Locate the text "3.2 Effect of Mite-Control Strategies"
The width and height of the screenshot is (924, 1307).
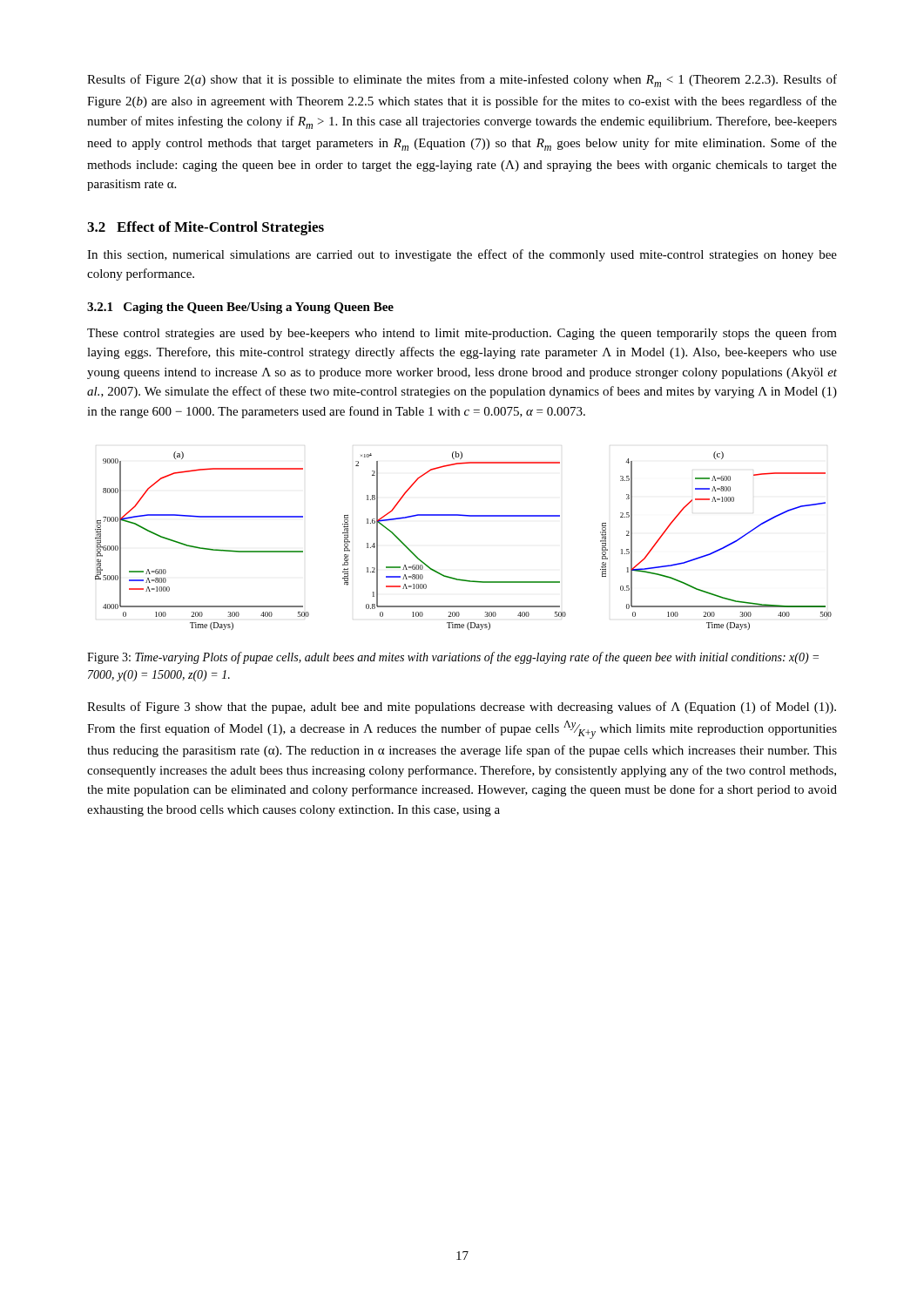tap(206, 227)
